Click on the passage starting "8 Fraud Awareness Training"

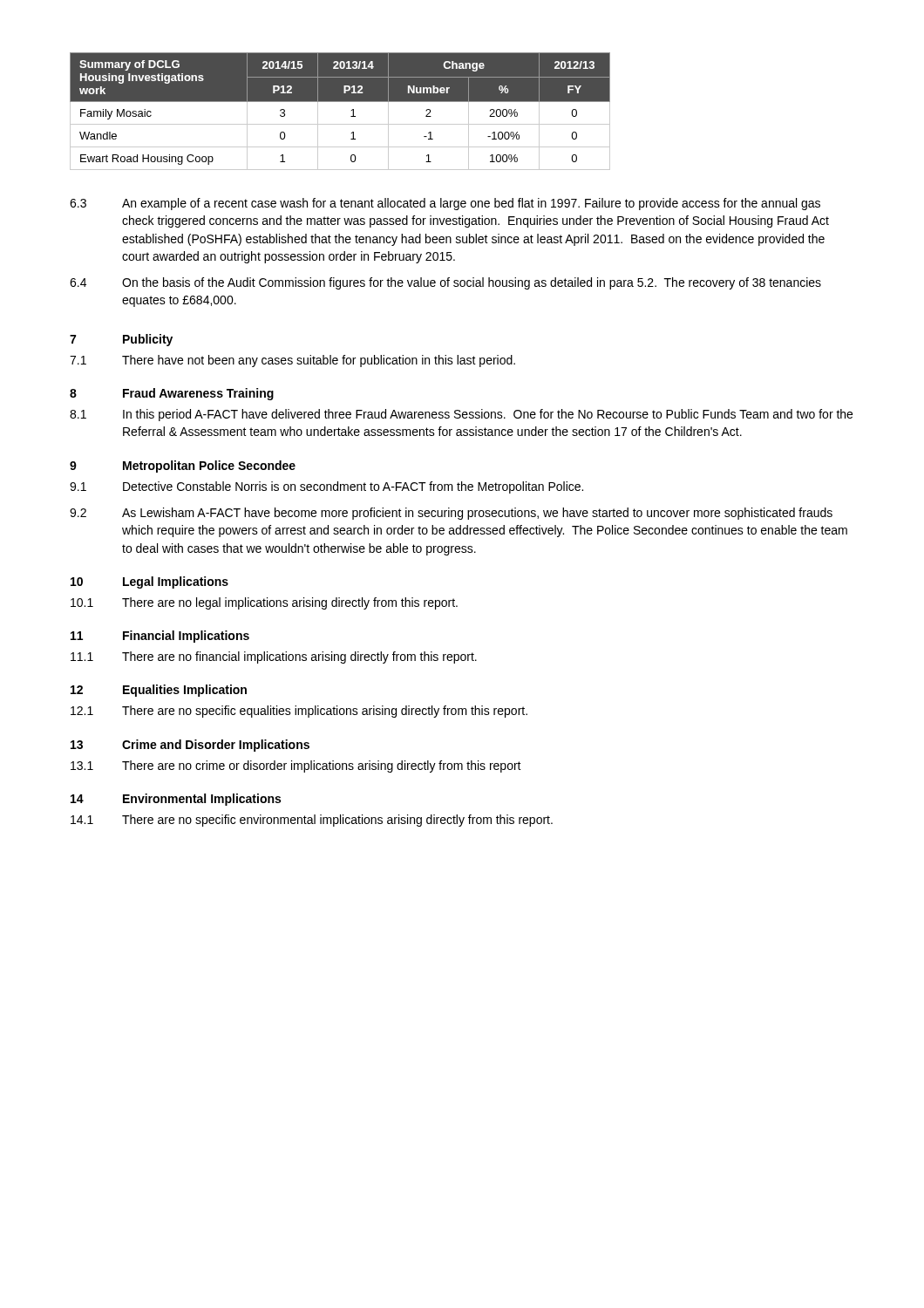[x=172, y=393]
